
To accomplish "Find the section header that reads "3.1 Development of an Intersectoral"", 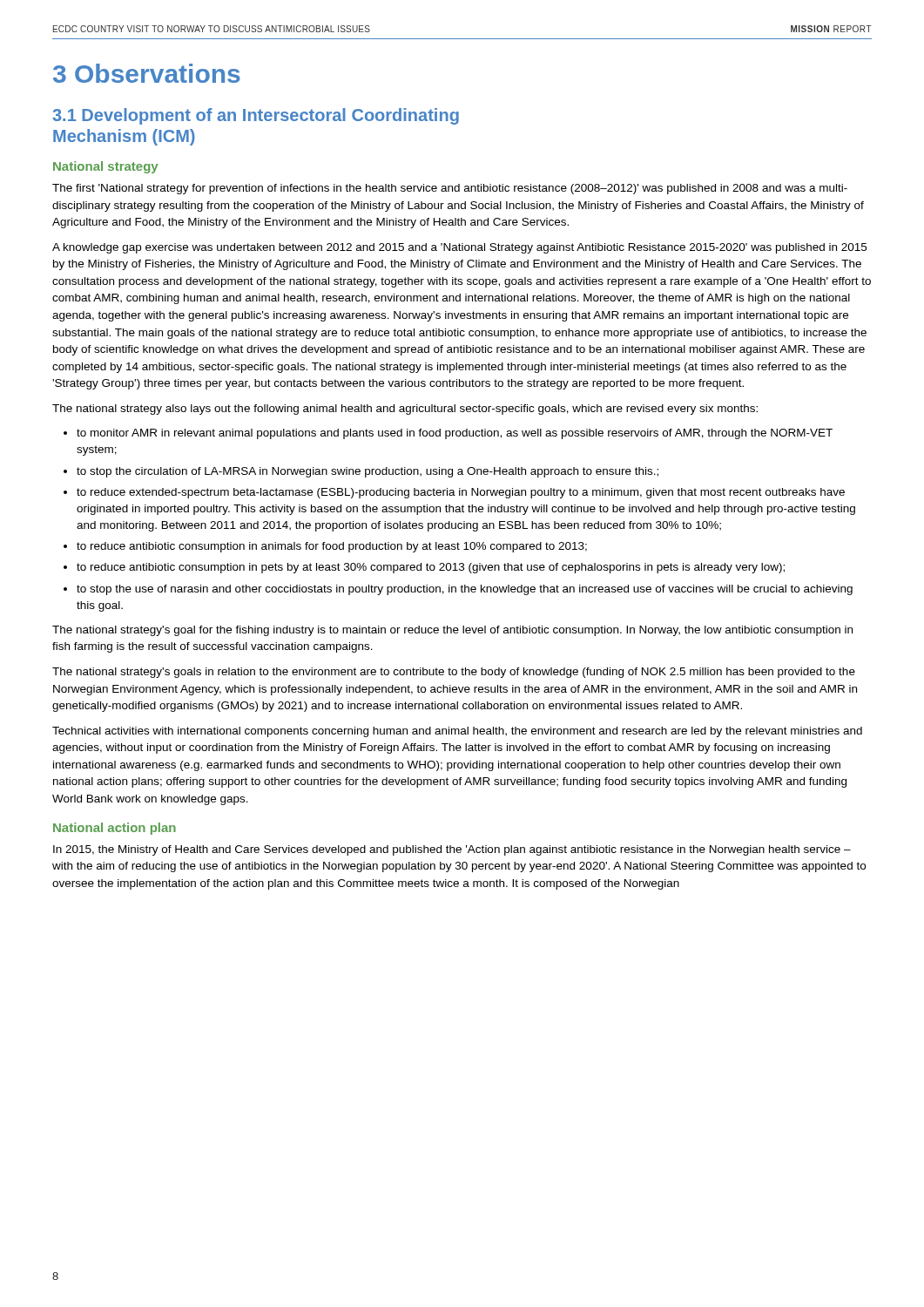I will point(462,125).
